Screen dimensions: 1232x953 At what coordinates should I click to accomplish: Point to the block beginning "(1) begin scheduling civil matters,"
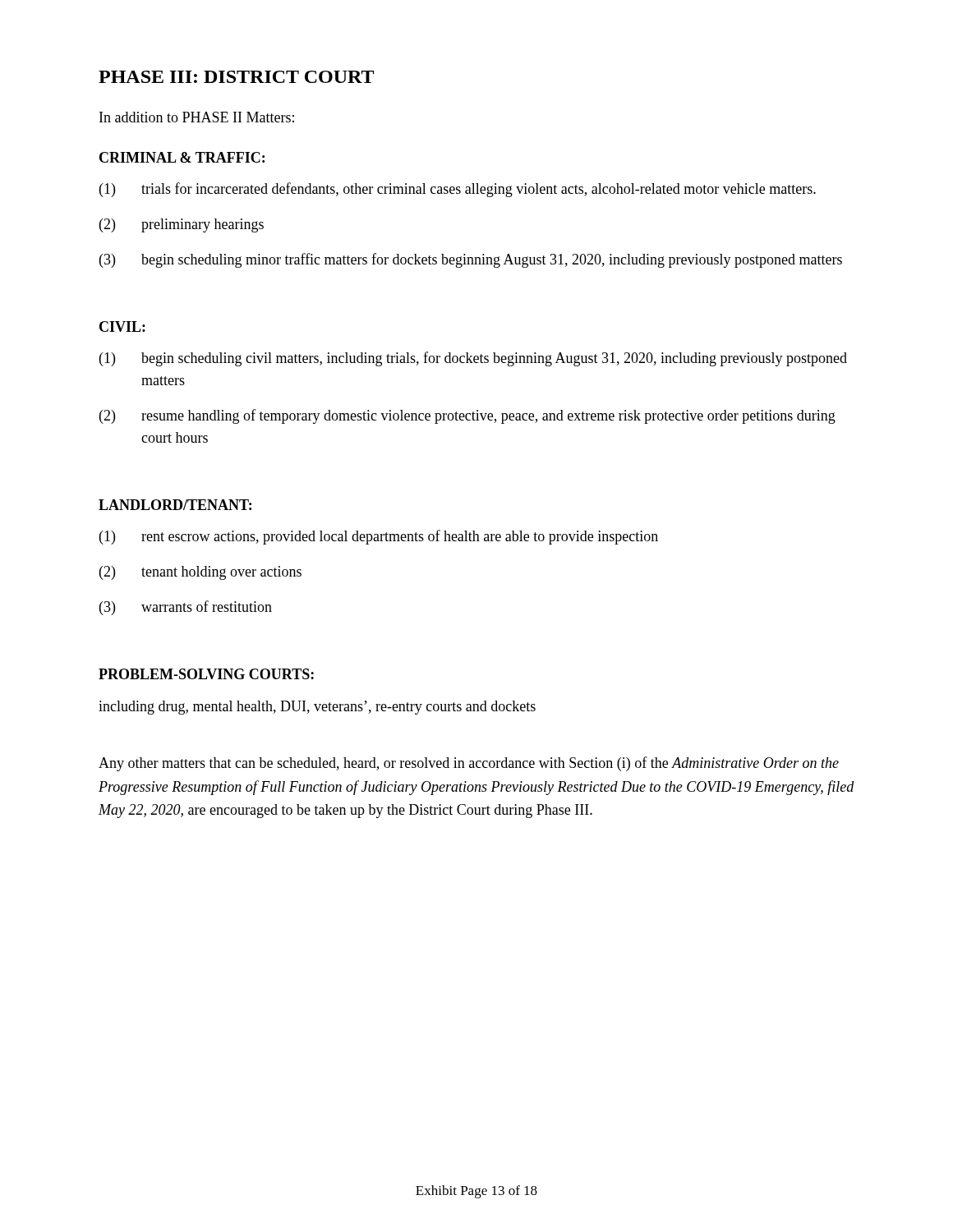click(476, 370)
